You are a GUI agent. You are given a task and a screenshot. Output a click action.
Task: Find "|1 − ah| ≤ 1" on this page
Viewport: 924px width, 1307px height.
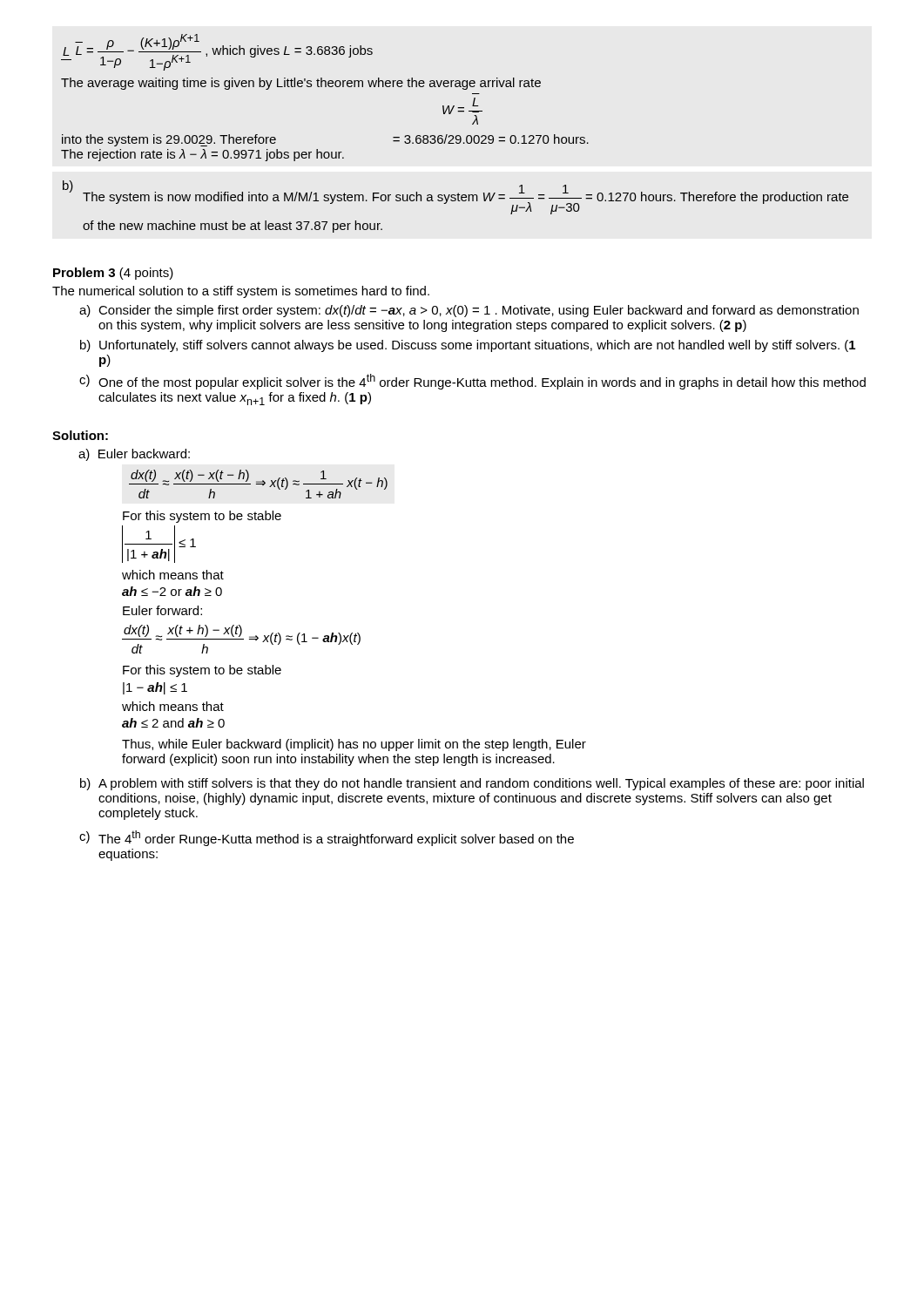click(x=155, y=687)
